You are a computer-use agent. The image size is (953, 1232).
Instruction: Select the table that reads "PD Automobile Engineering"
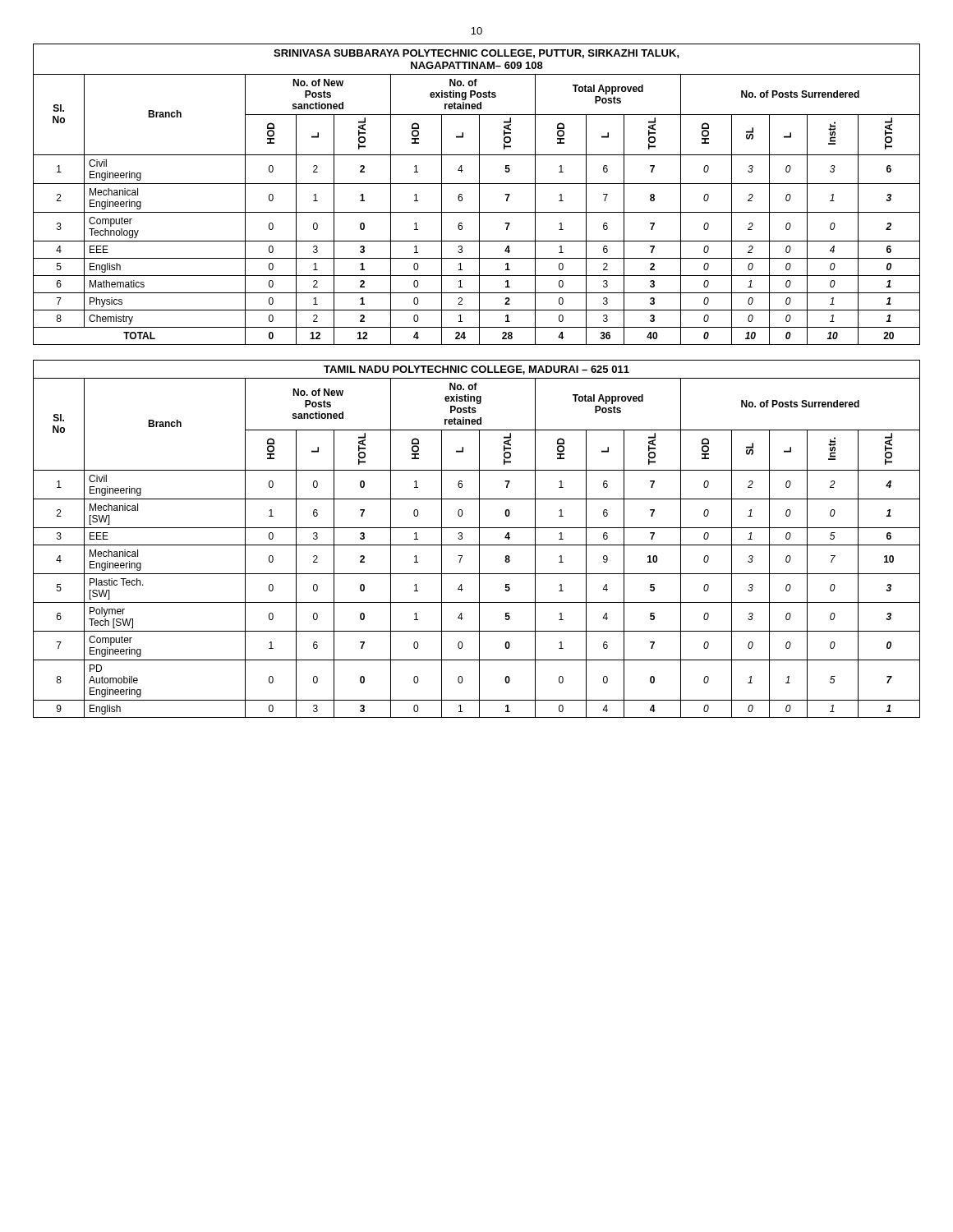[x=476, y=539]
